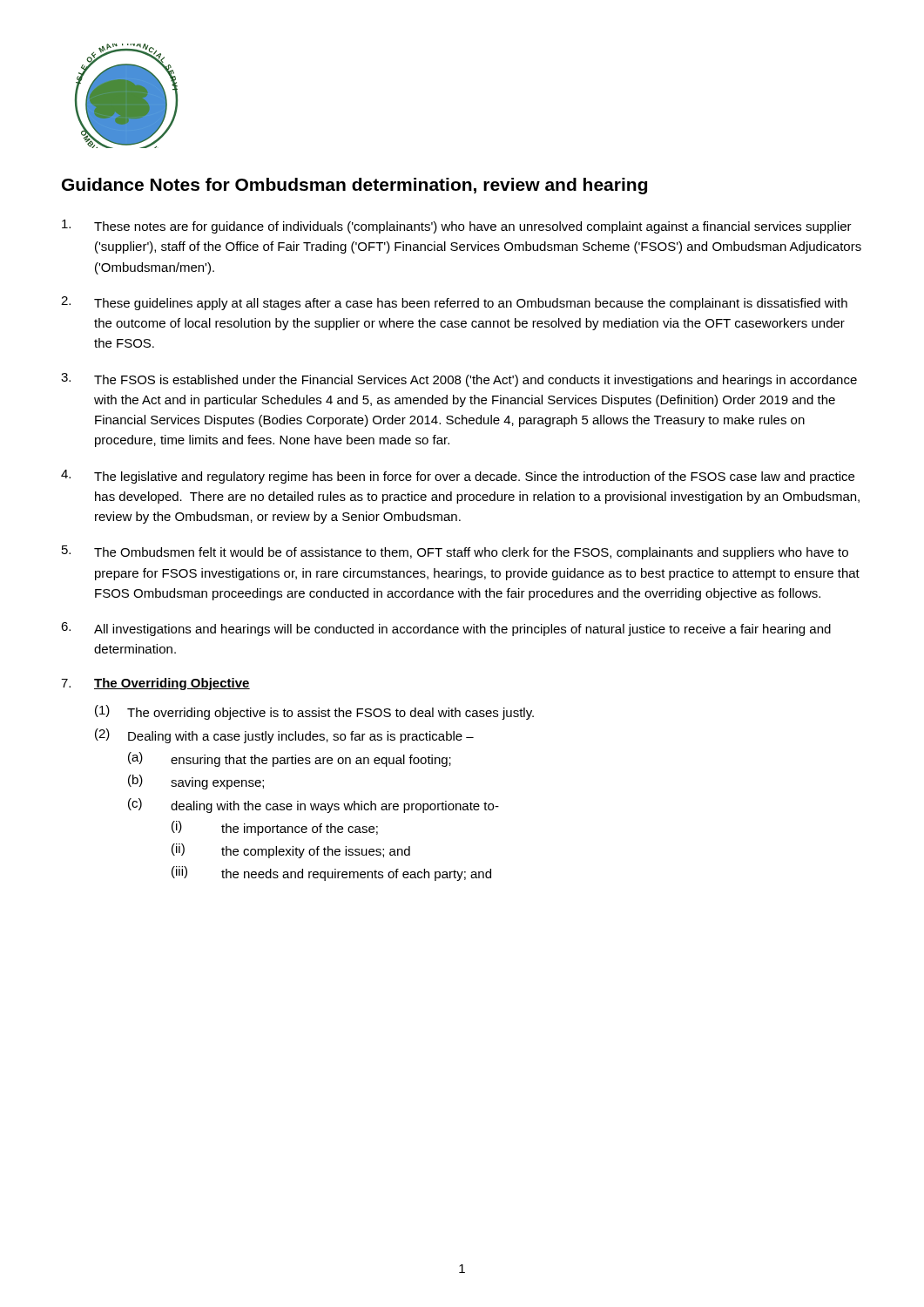Locate the block of text that opens with "4. The legislative and regulatory"
The height and width of the screenshot is (1307, 924).
click(462, 496)
